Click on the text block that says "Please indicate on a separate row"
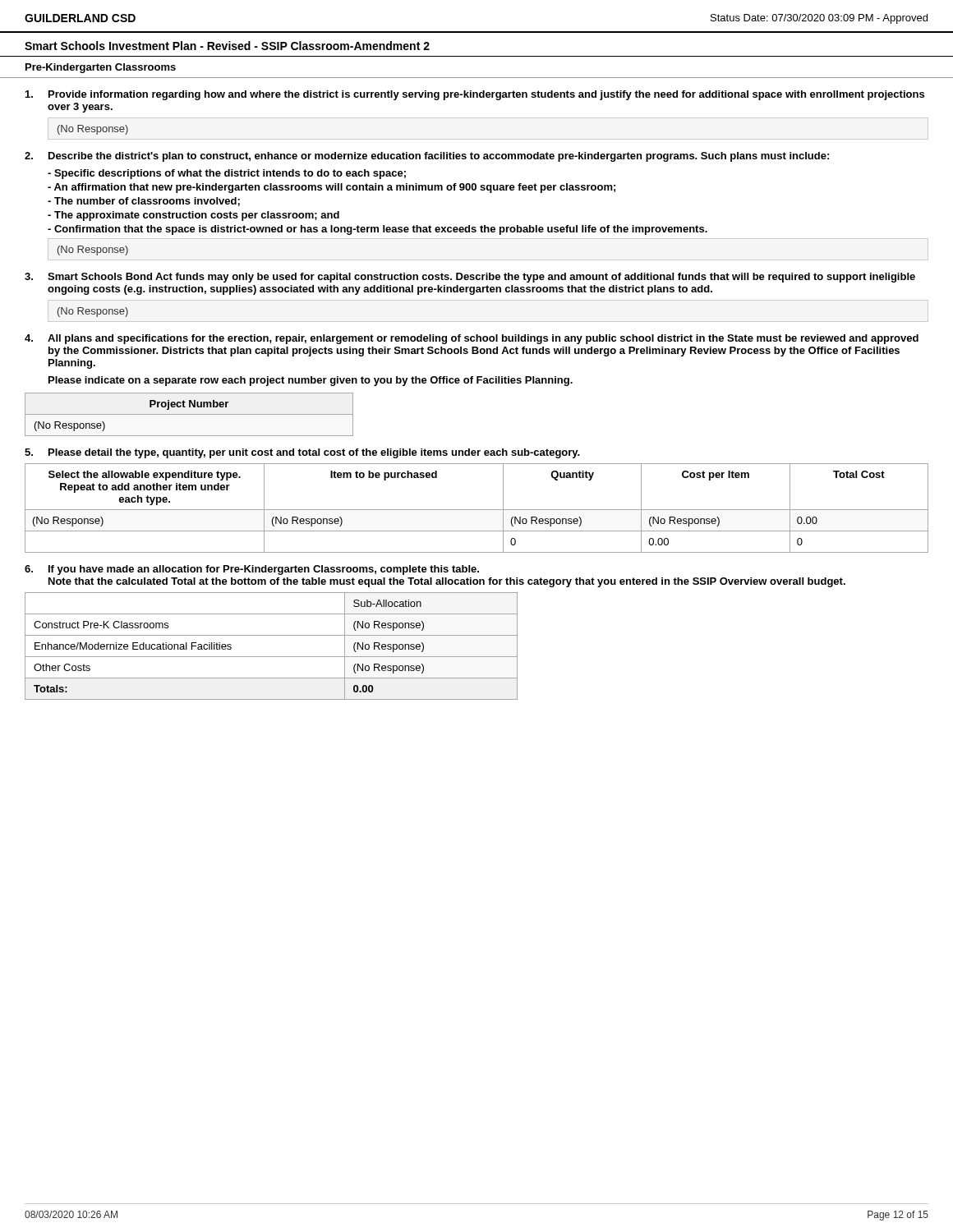The height and width of the screenshot is (1232, 953). [310, 380]
